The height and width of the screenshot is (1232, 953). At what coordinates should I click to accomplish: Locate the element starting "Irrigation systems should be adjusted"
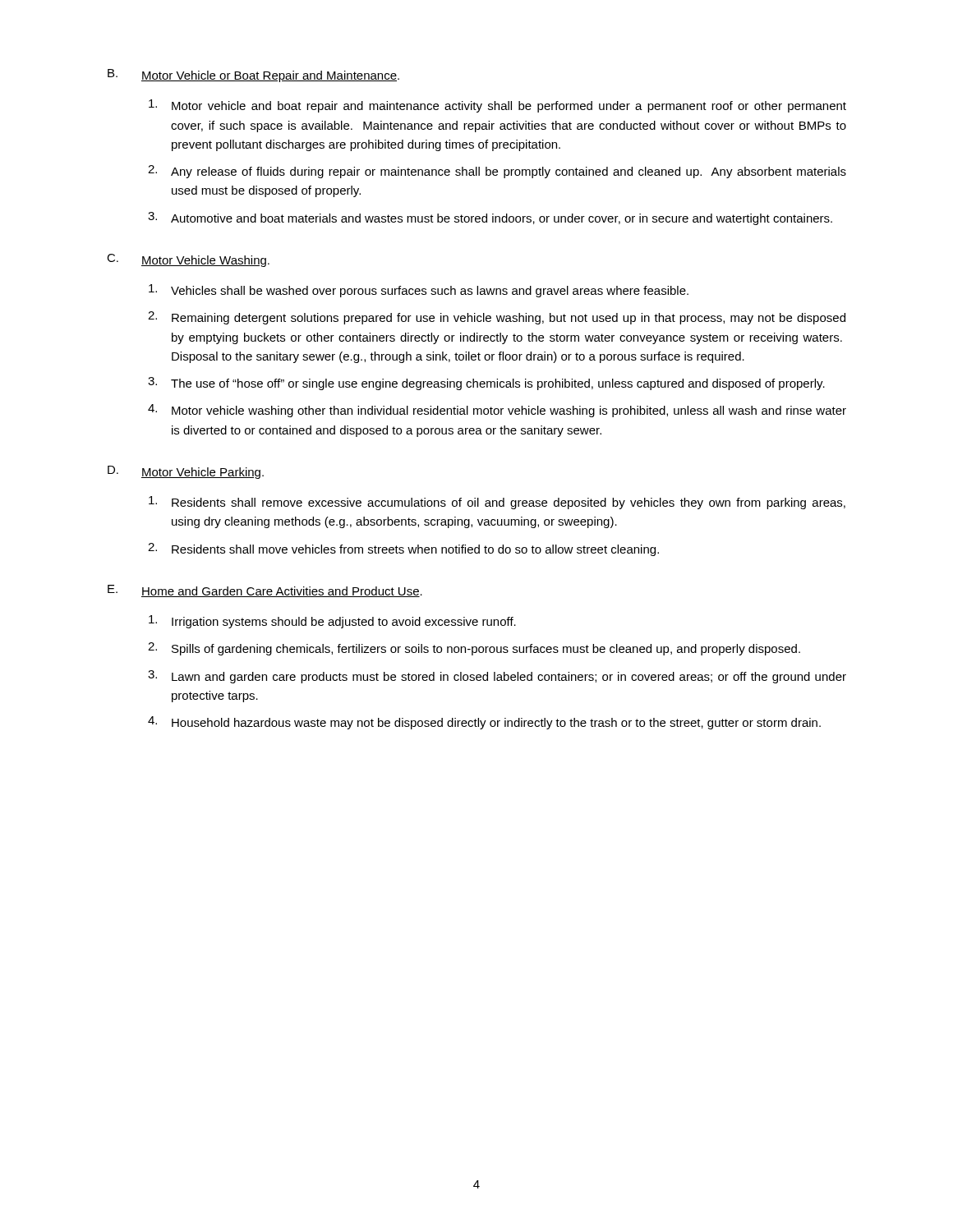pyautogui.click(x=497, y=621)
